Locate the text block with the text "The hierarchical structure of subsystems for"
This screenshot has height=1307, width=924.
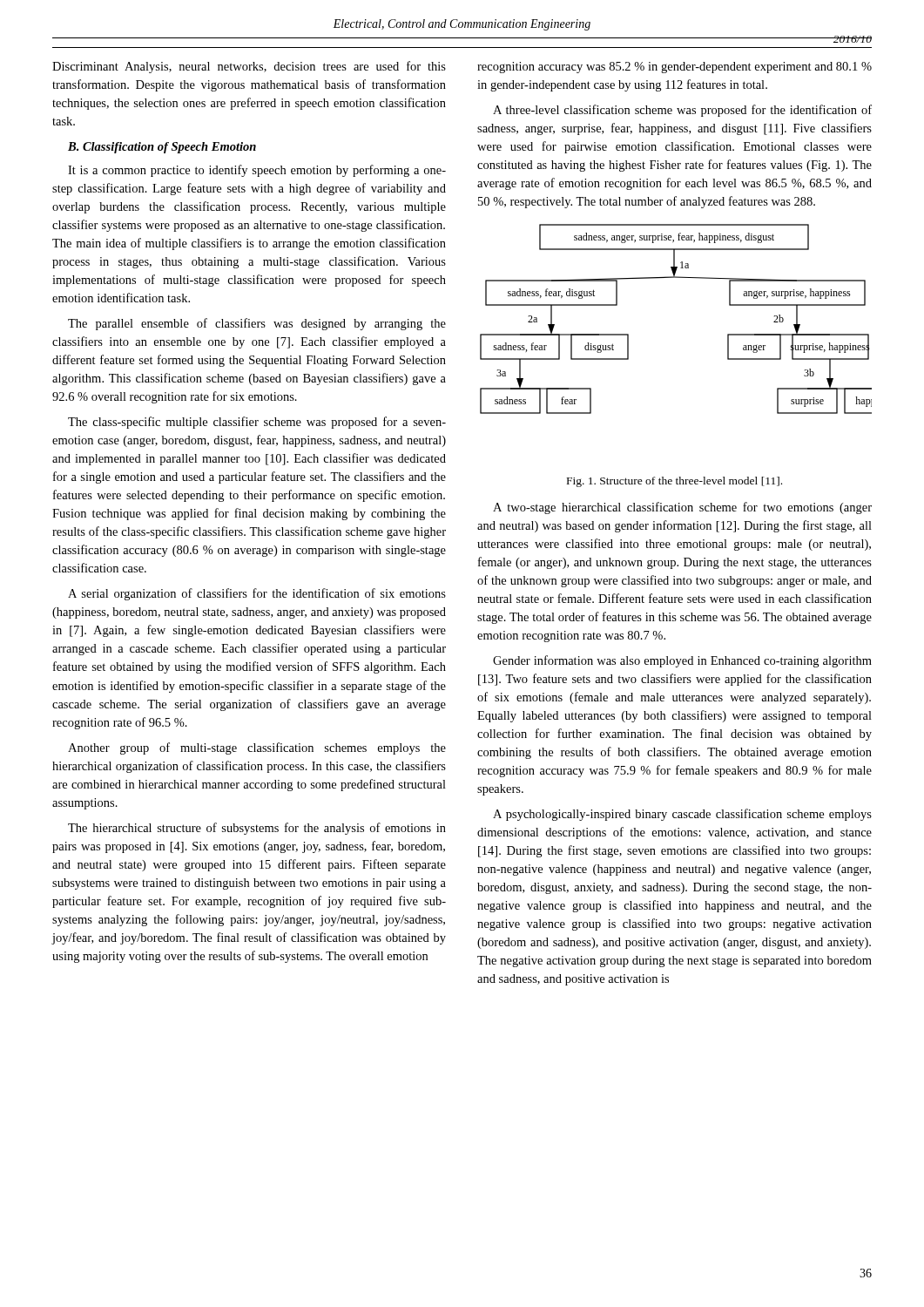pos(249,892)
